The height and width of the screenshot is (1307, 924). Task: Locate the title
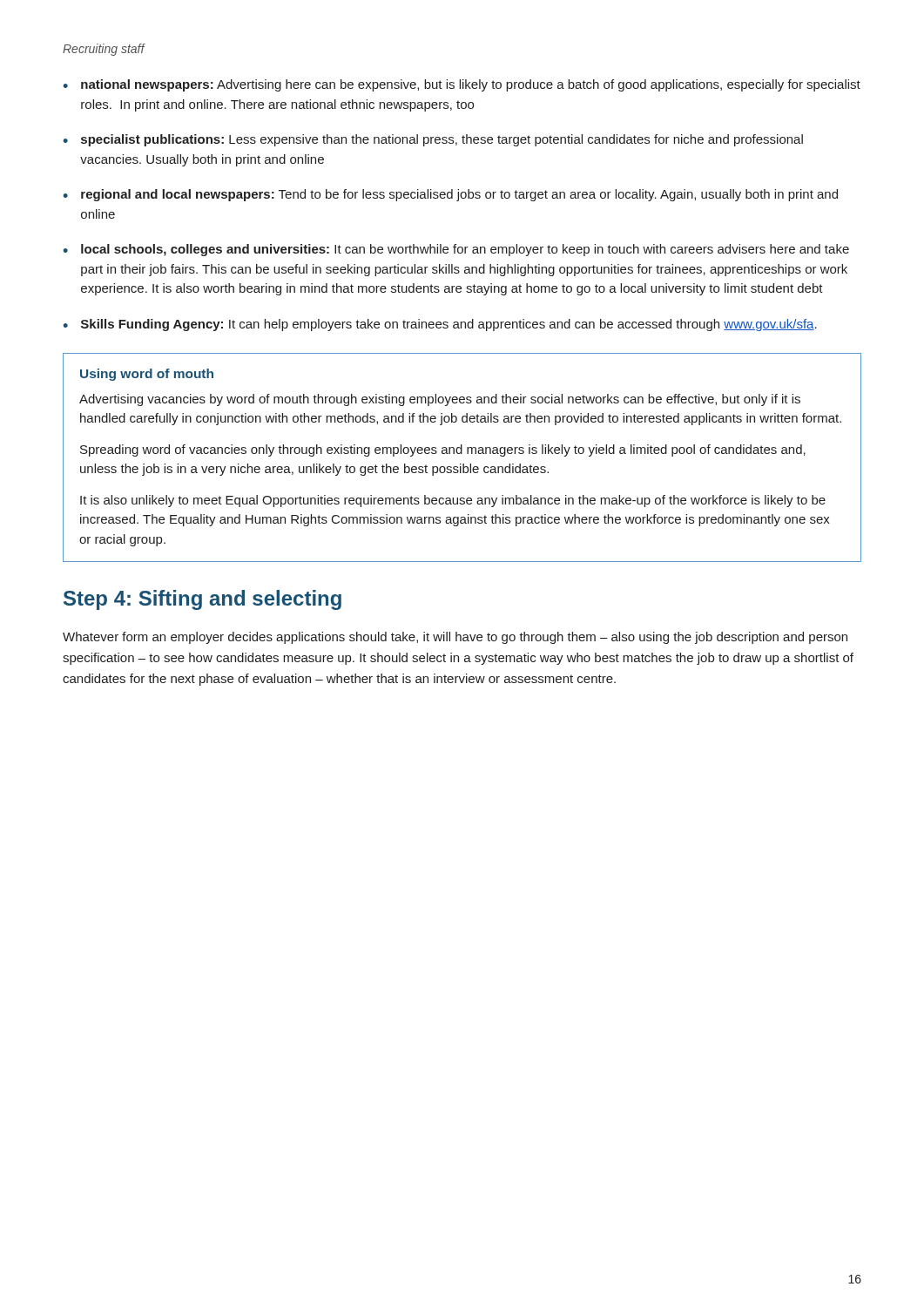203,598
